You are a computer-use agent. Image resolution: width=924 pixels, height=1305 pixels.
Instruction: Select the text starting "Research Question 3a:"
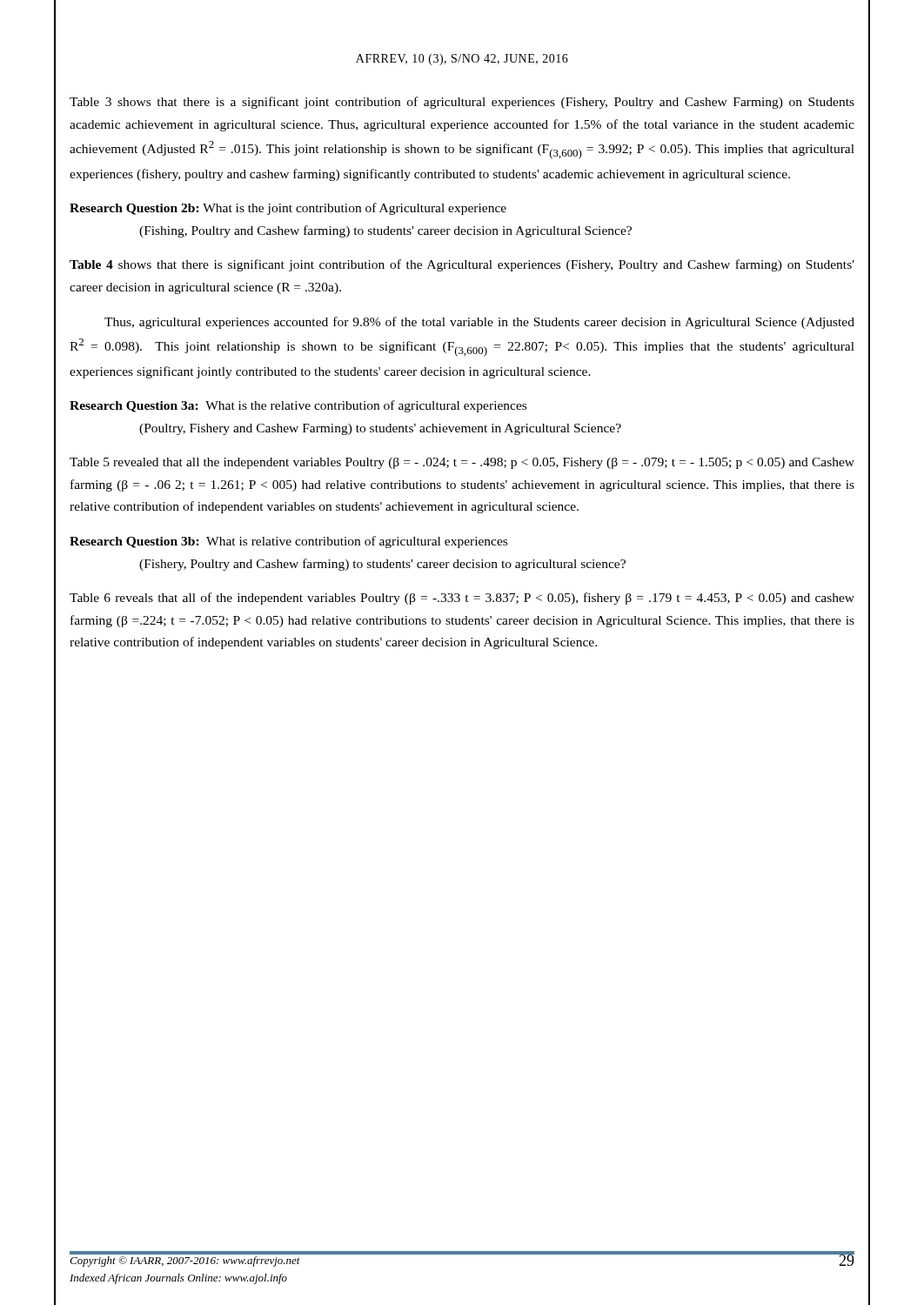point(462,418)
